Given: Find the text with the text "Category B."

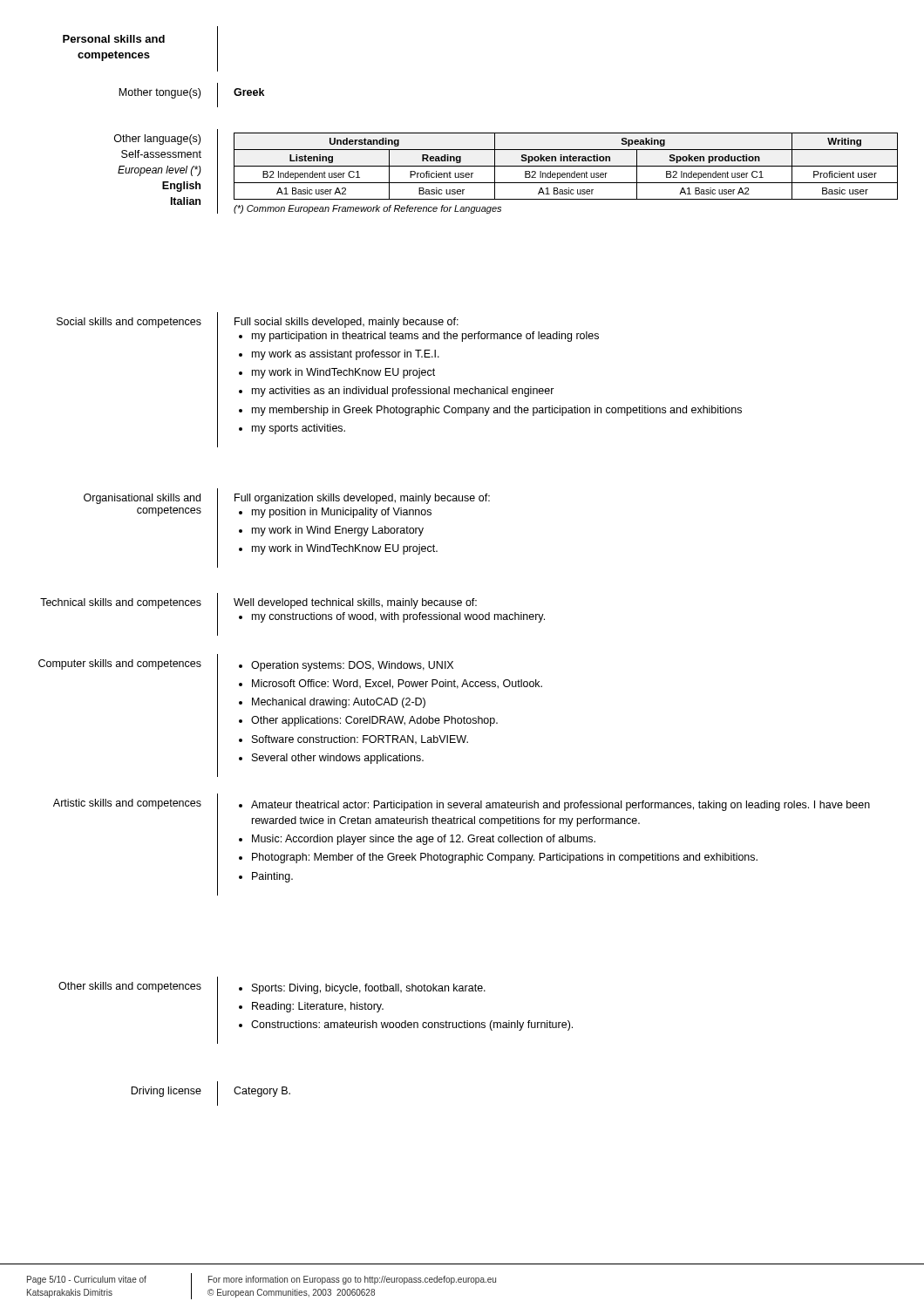Looking at the screenshot, I should (262, 1091).
